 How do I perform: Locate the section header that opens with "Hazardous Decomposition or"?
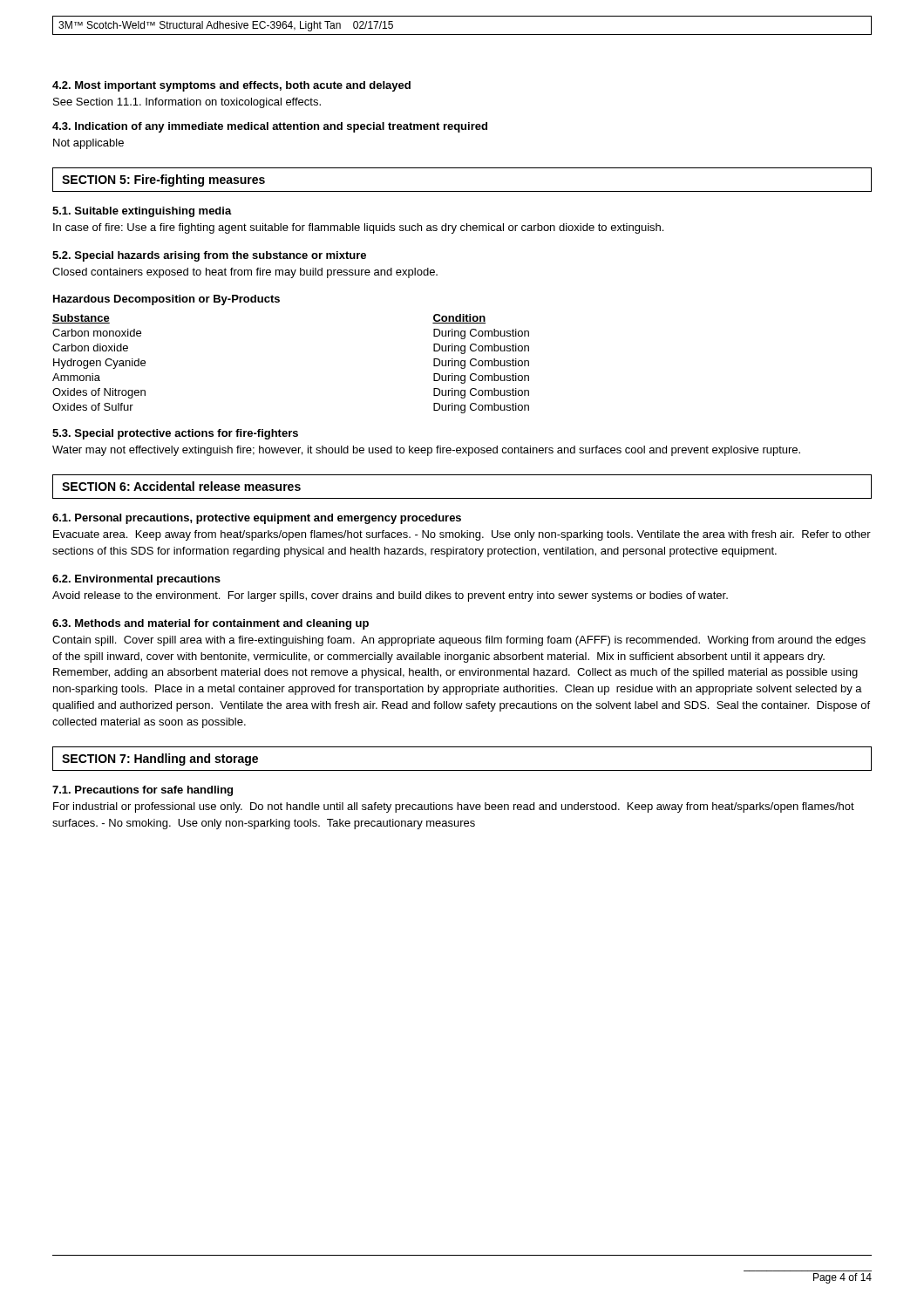tap(166, 299)
